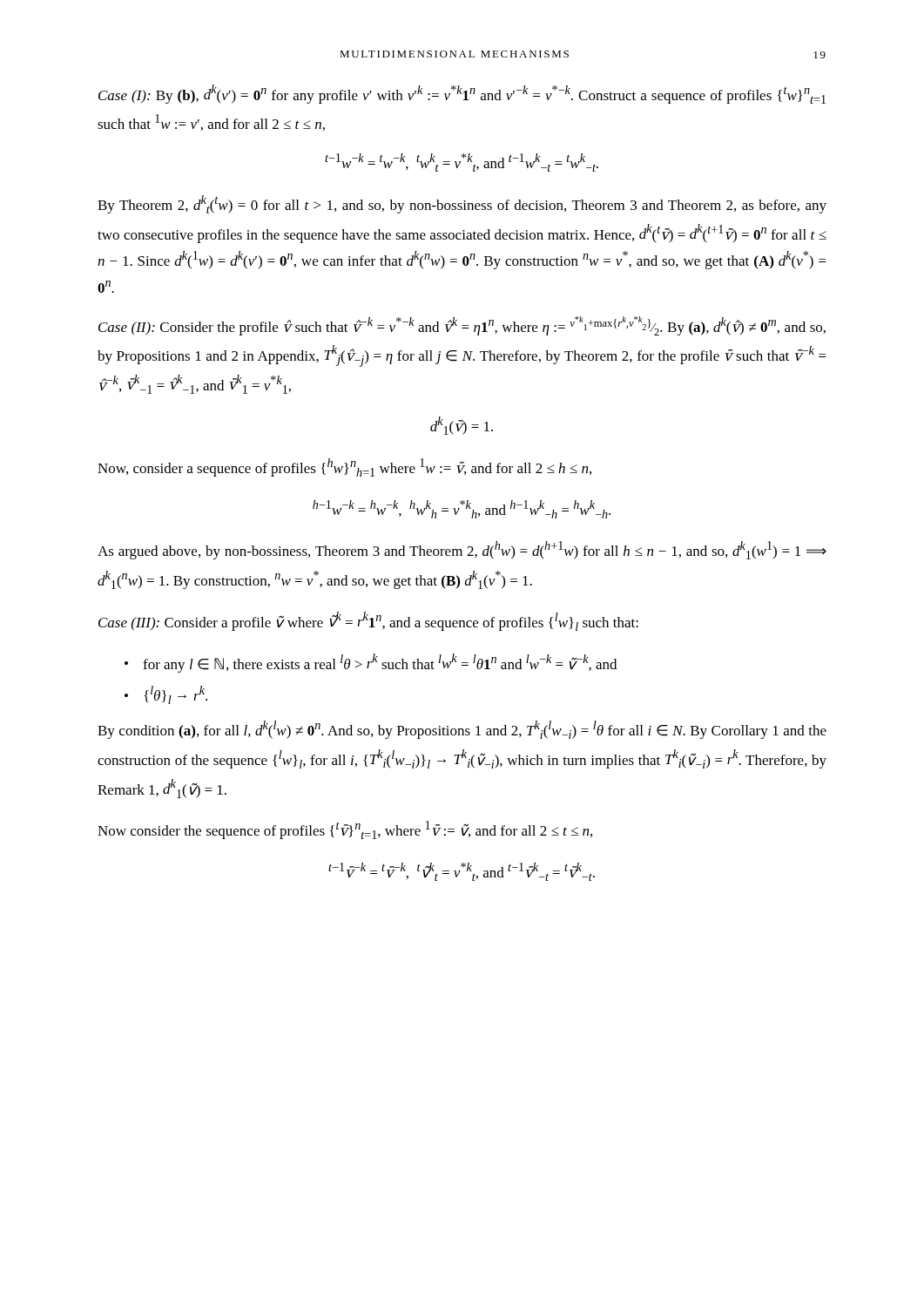Point to the element starting "• {lθ}l → rk."
924x1307 pixels.
tap(166, 695)
